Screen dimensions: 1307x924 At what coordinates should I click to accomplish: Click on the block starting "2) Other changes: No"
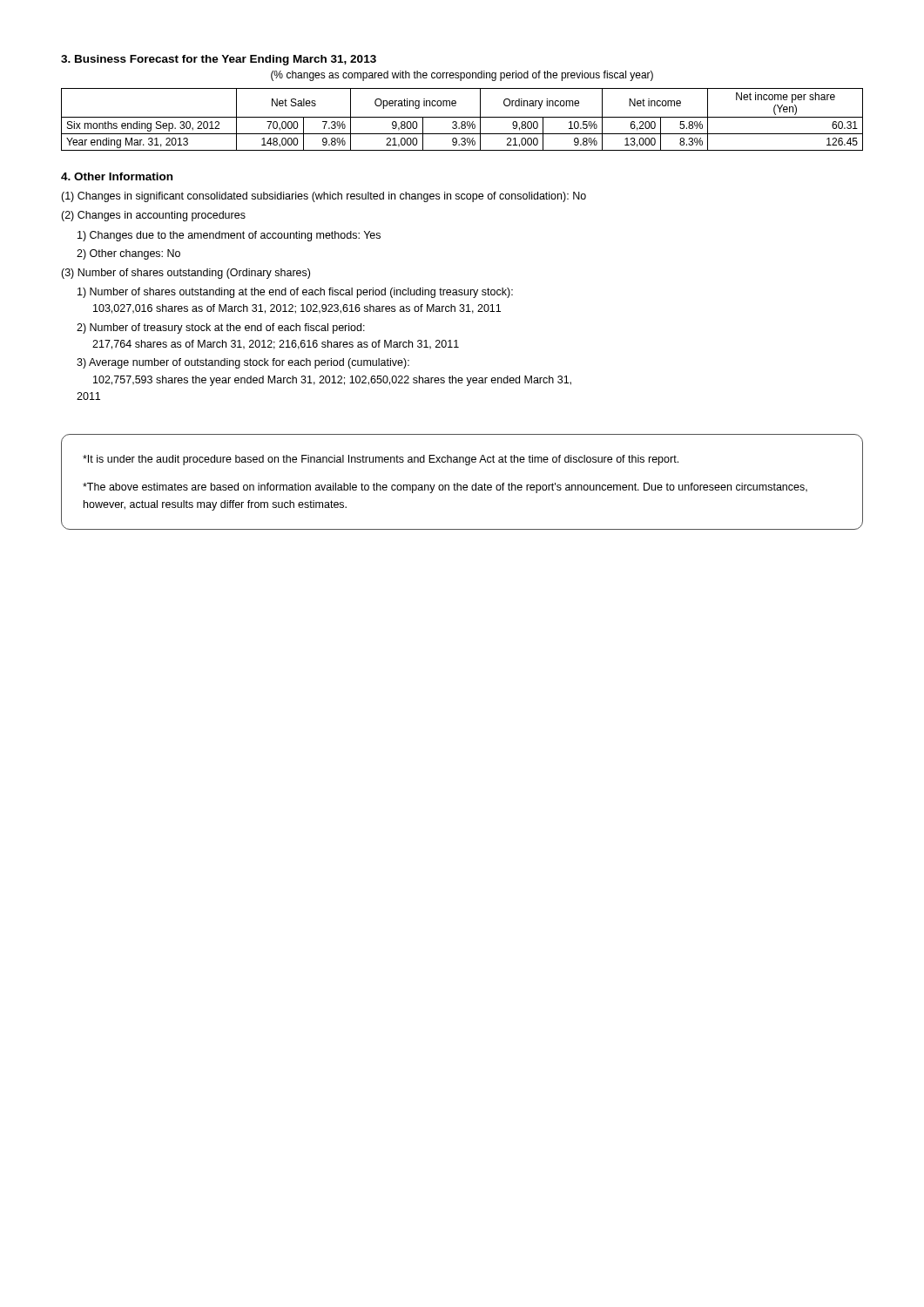(x=129, y=254)
